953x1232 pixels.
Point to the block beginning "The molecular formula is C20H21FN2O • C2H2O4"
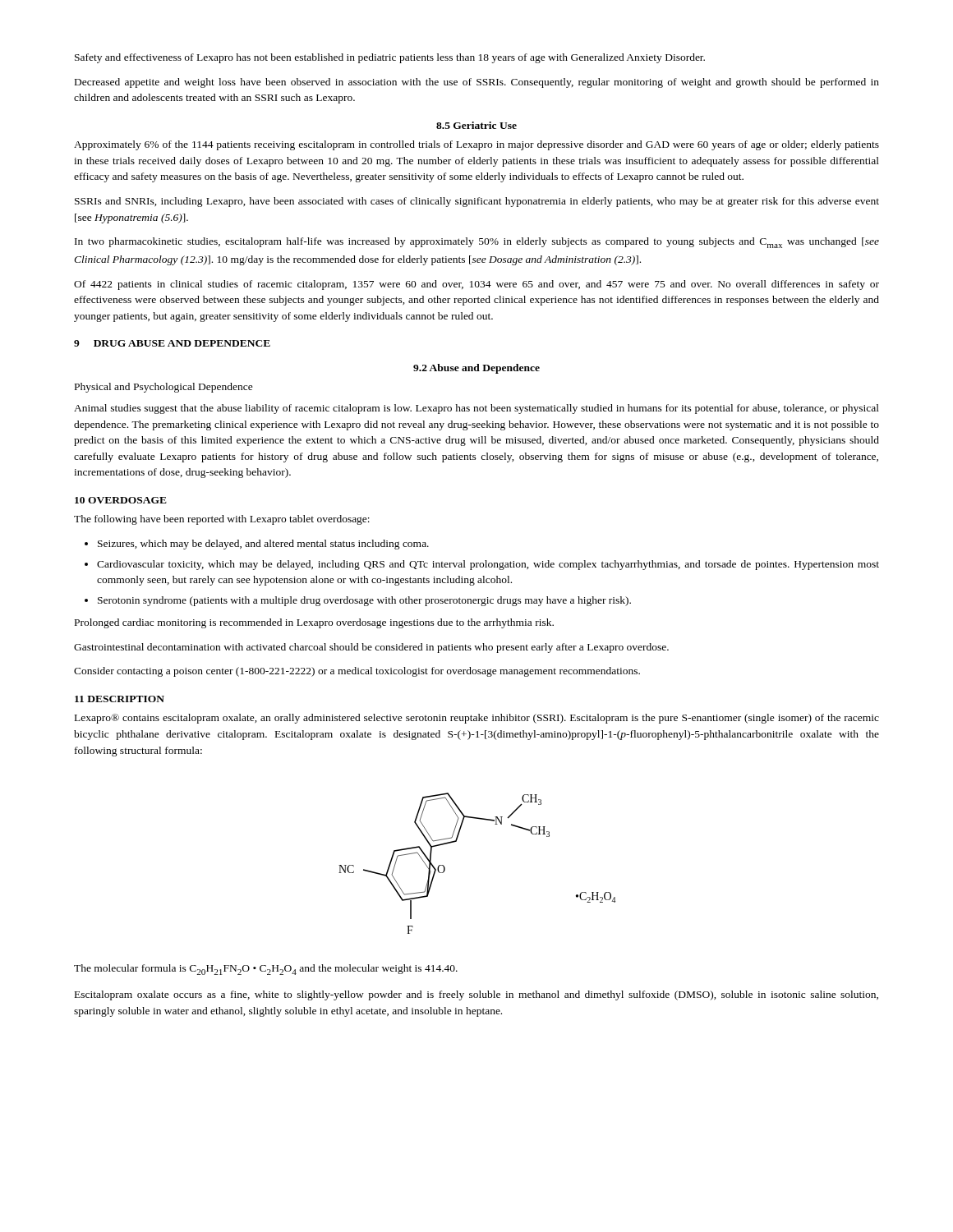266,970
